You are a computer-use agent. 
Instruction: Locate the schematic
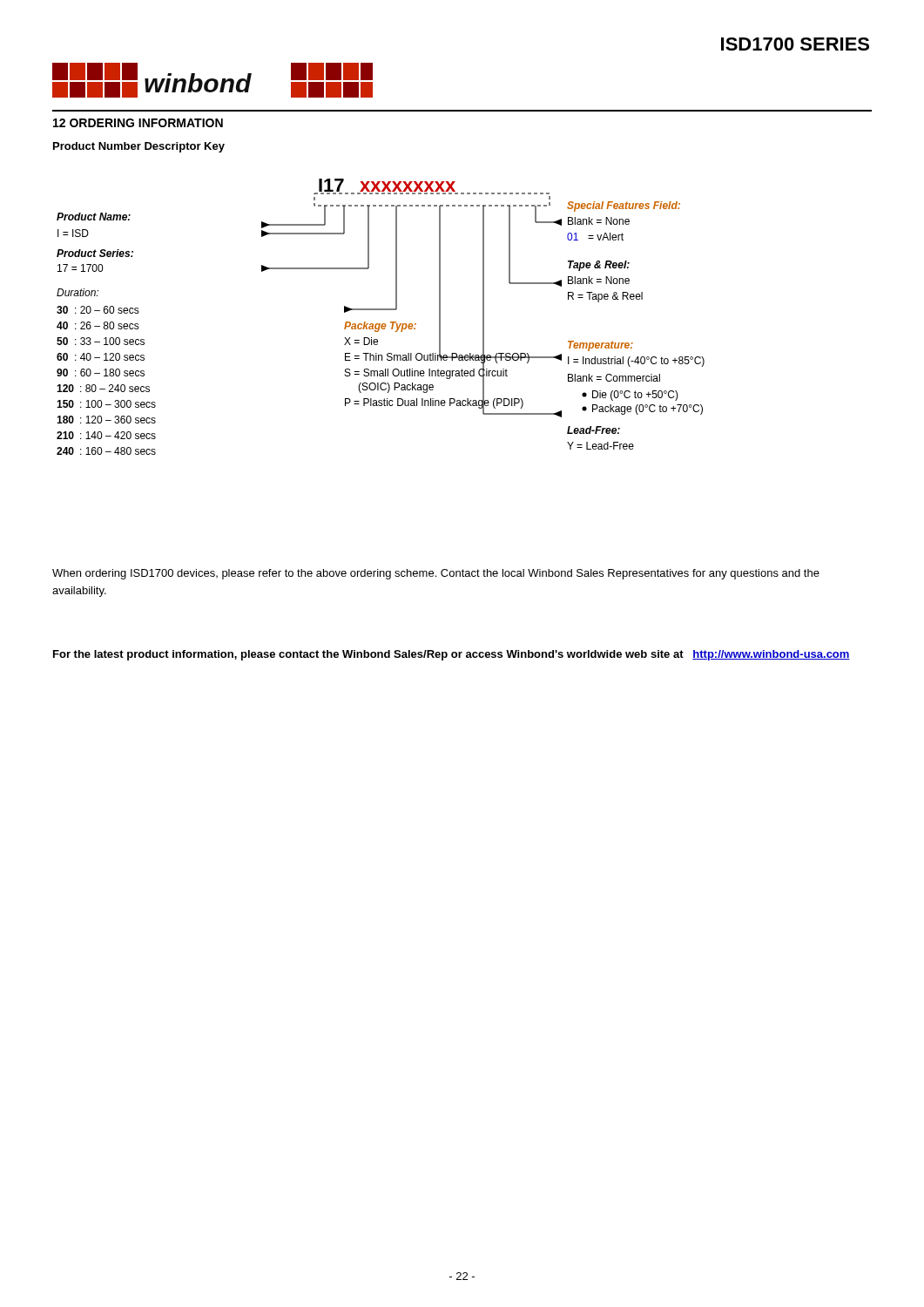click(x=462, y=353)
